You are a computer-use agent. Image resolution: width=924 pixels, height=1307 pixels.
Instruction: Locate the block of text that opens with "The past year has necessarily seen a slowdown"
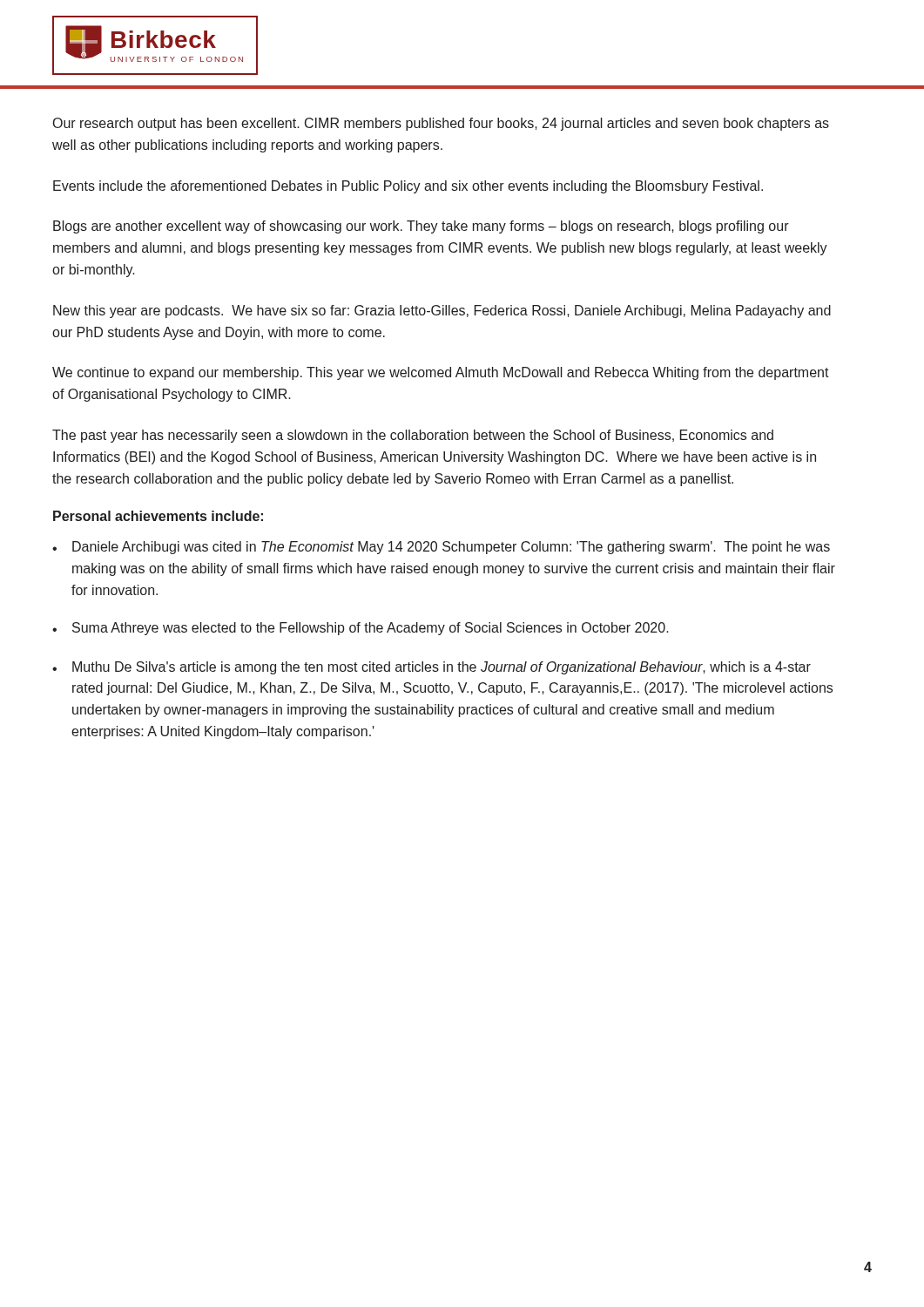[435, 457]
